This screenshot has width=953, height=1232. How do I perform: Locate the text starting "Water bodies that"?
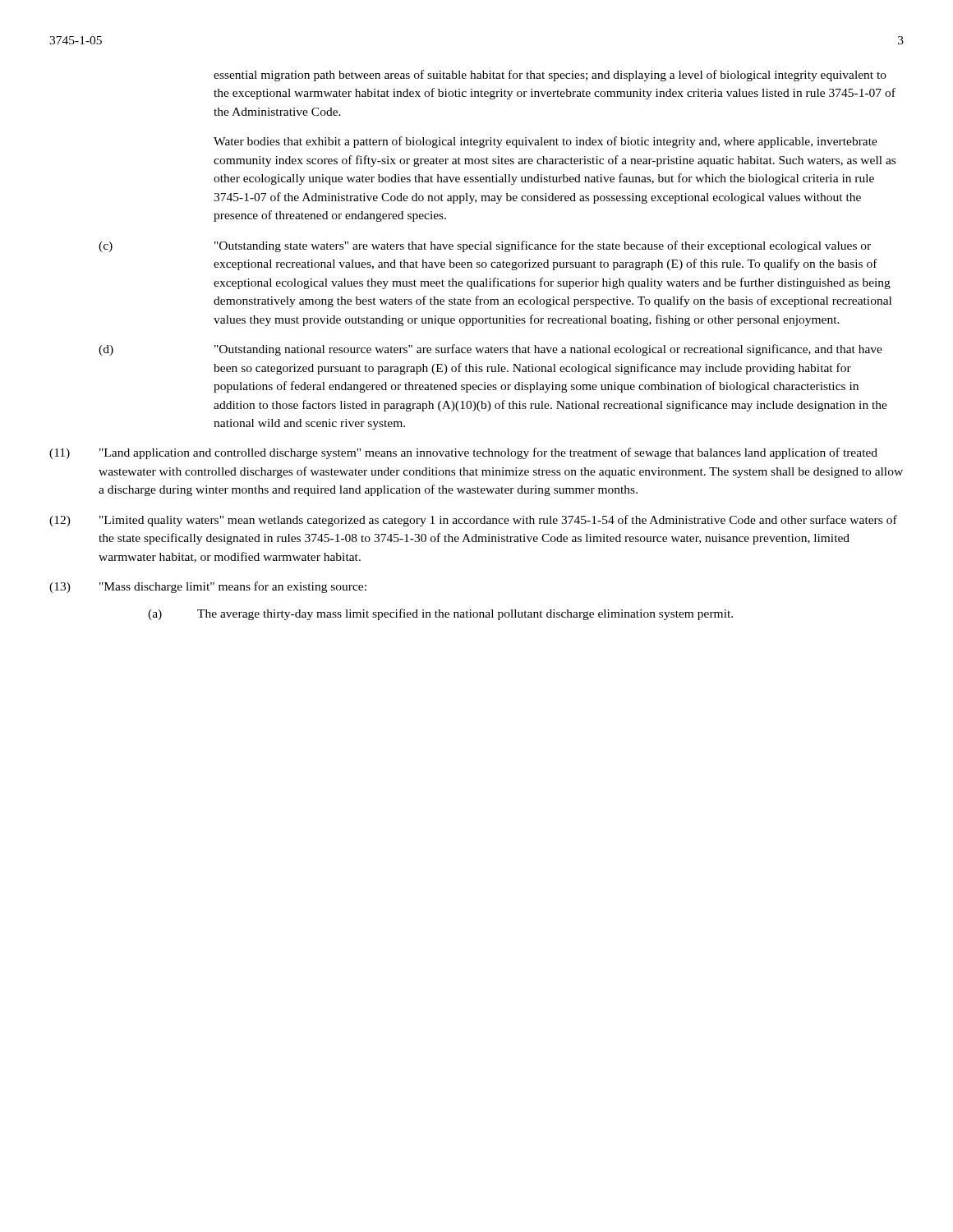click(555, 178)
